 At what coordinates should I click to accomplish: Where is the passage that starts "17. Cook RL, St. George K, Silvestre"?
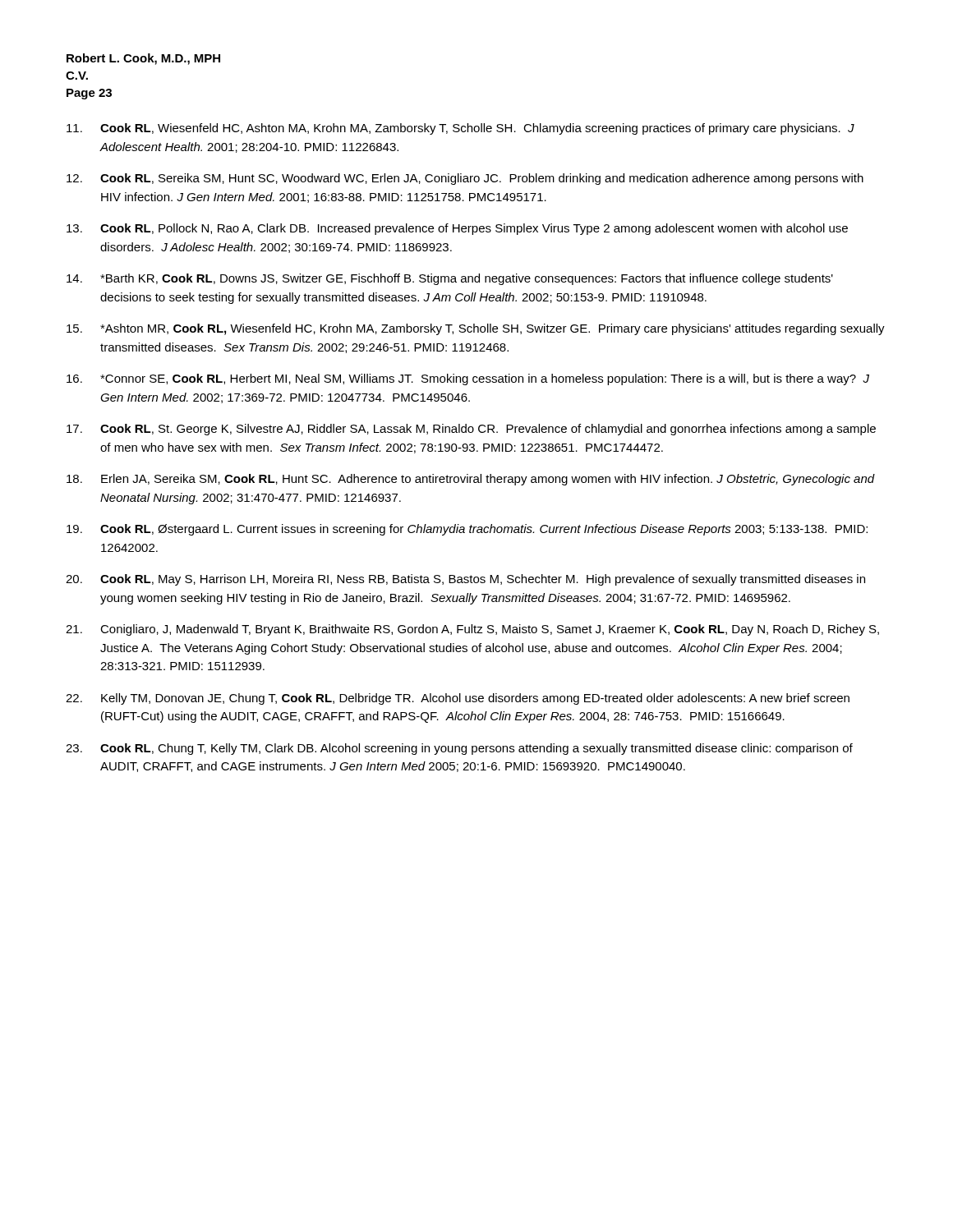(x=476, y=438)
